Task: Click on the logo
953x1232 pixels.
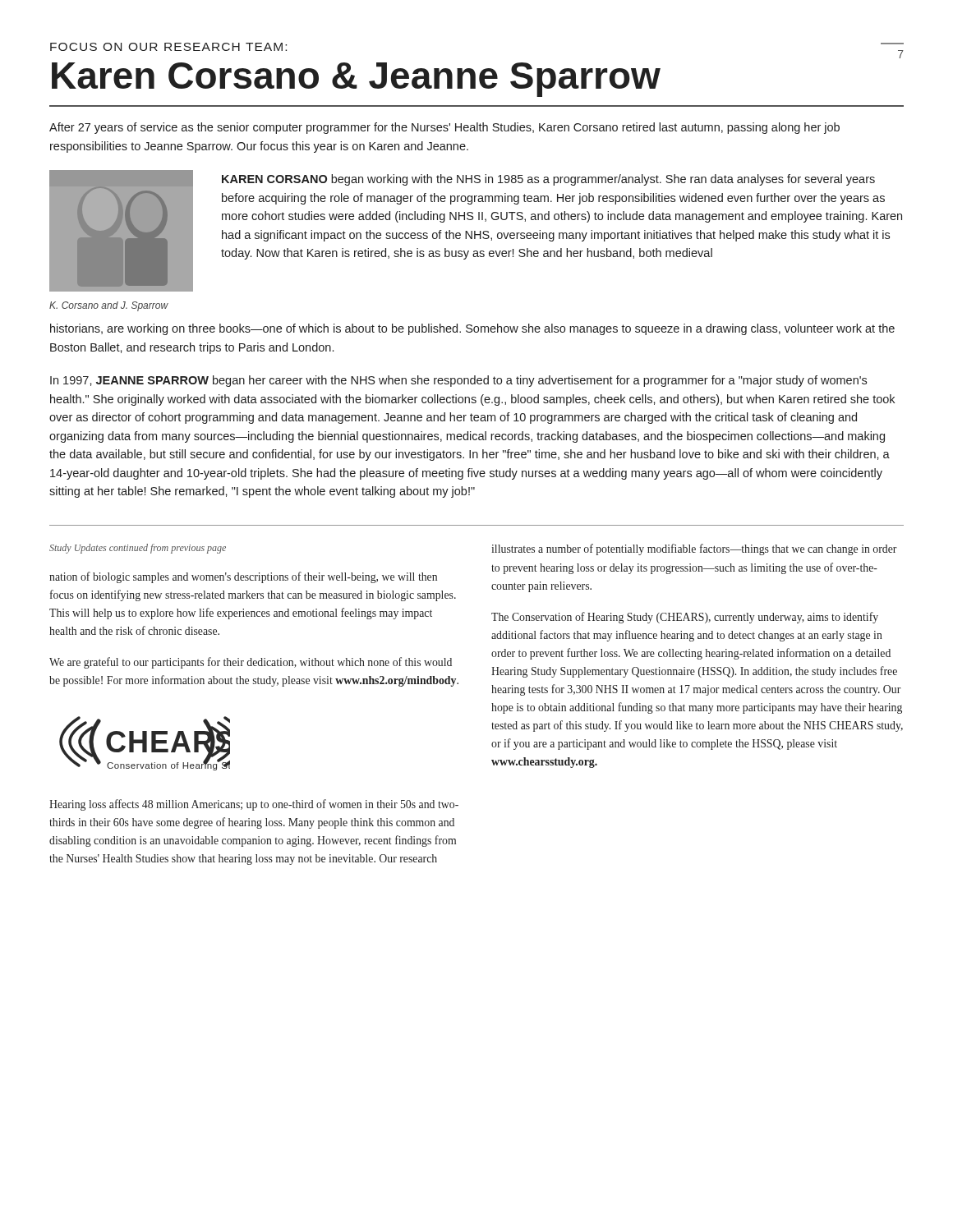Action: [x=255, y=745]
